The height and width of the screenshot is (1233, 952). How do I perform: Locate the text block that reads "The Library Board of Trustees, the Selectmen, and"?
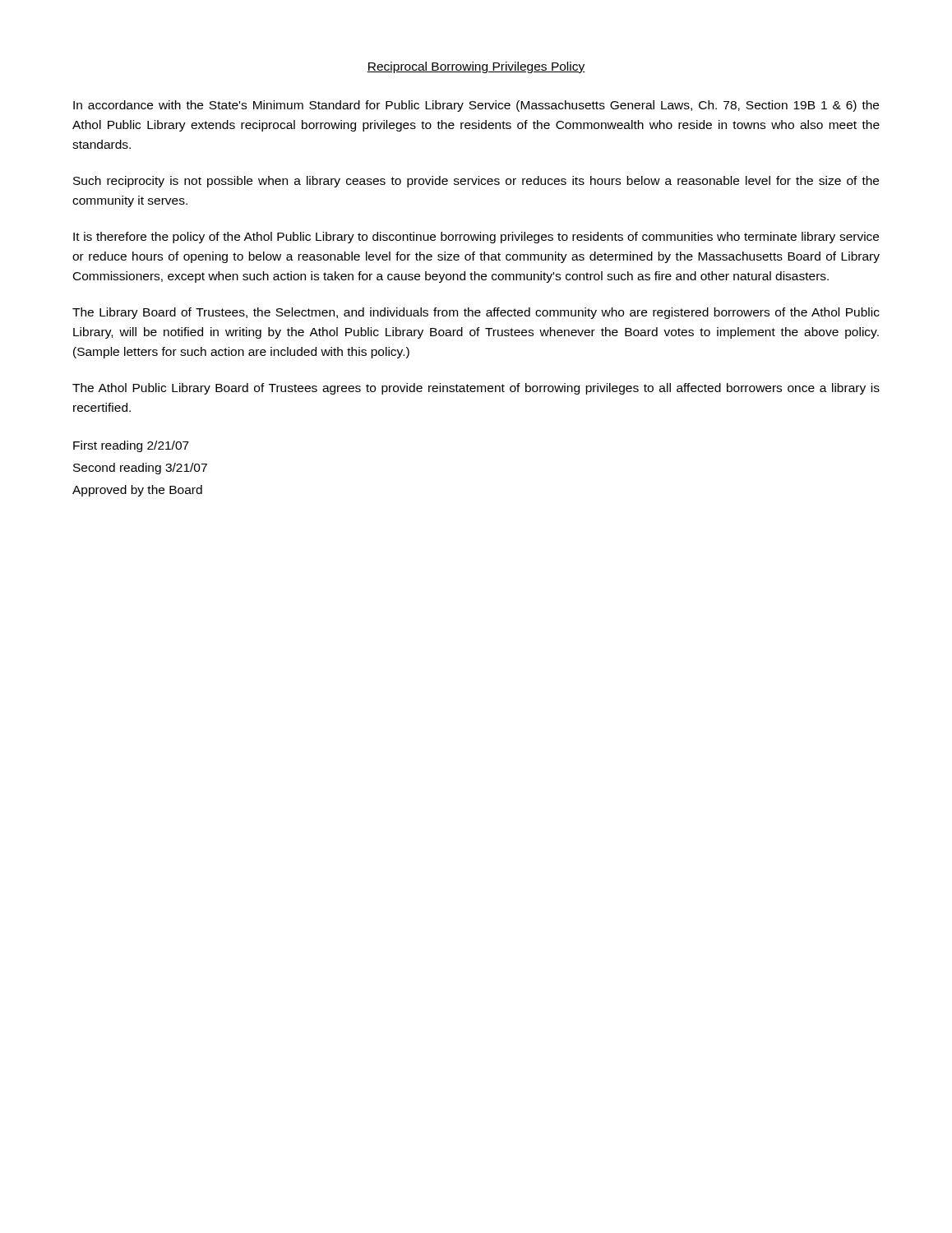pos(476,332)
